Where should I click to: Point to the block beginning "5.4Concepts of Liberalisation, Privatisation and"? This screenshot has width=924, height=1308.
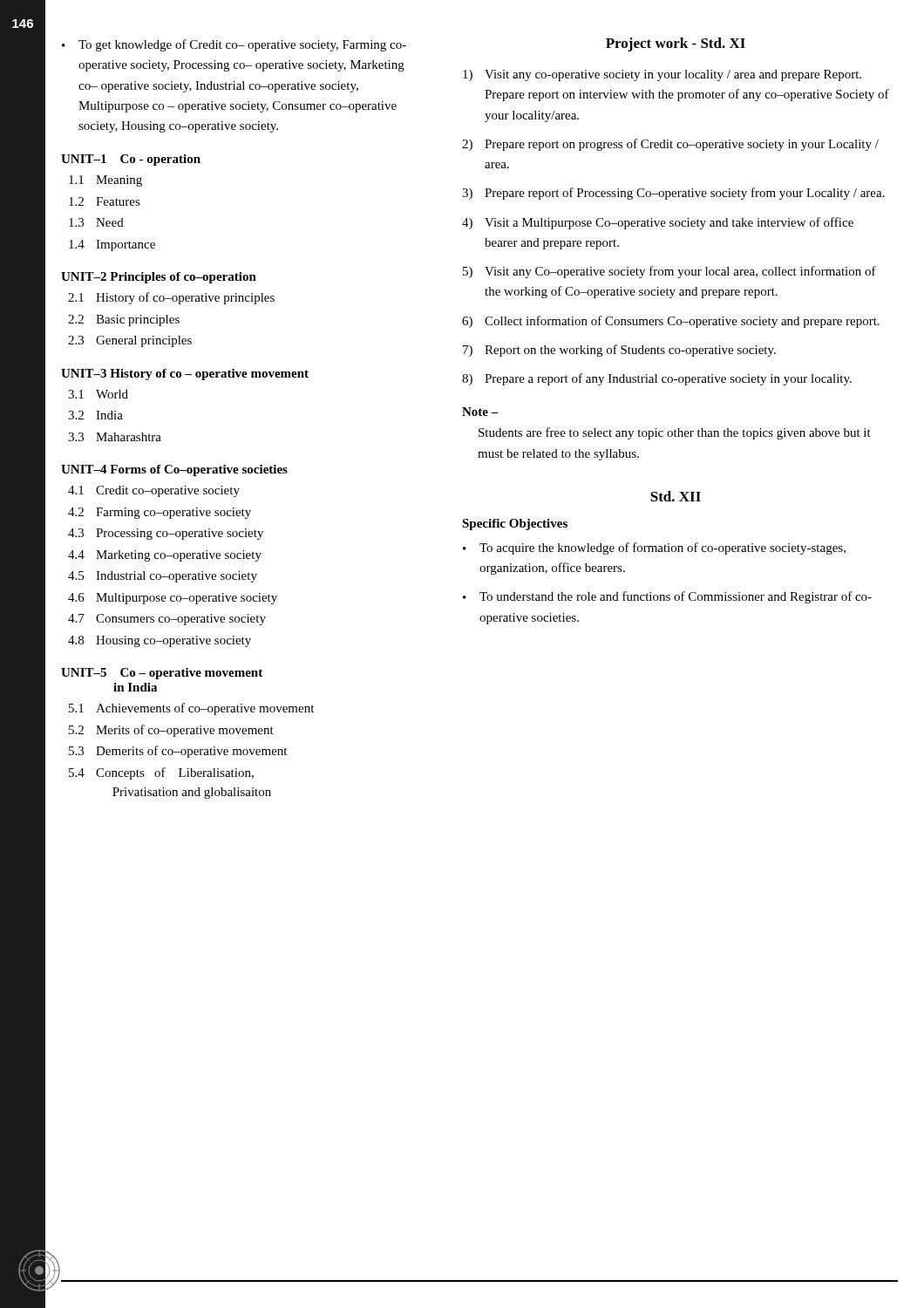click(170, 782)
